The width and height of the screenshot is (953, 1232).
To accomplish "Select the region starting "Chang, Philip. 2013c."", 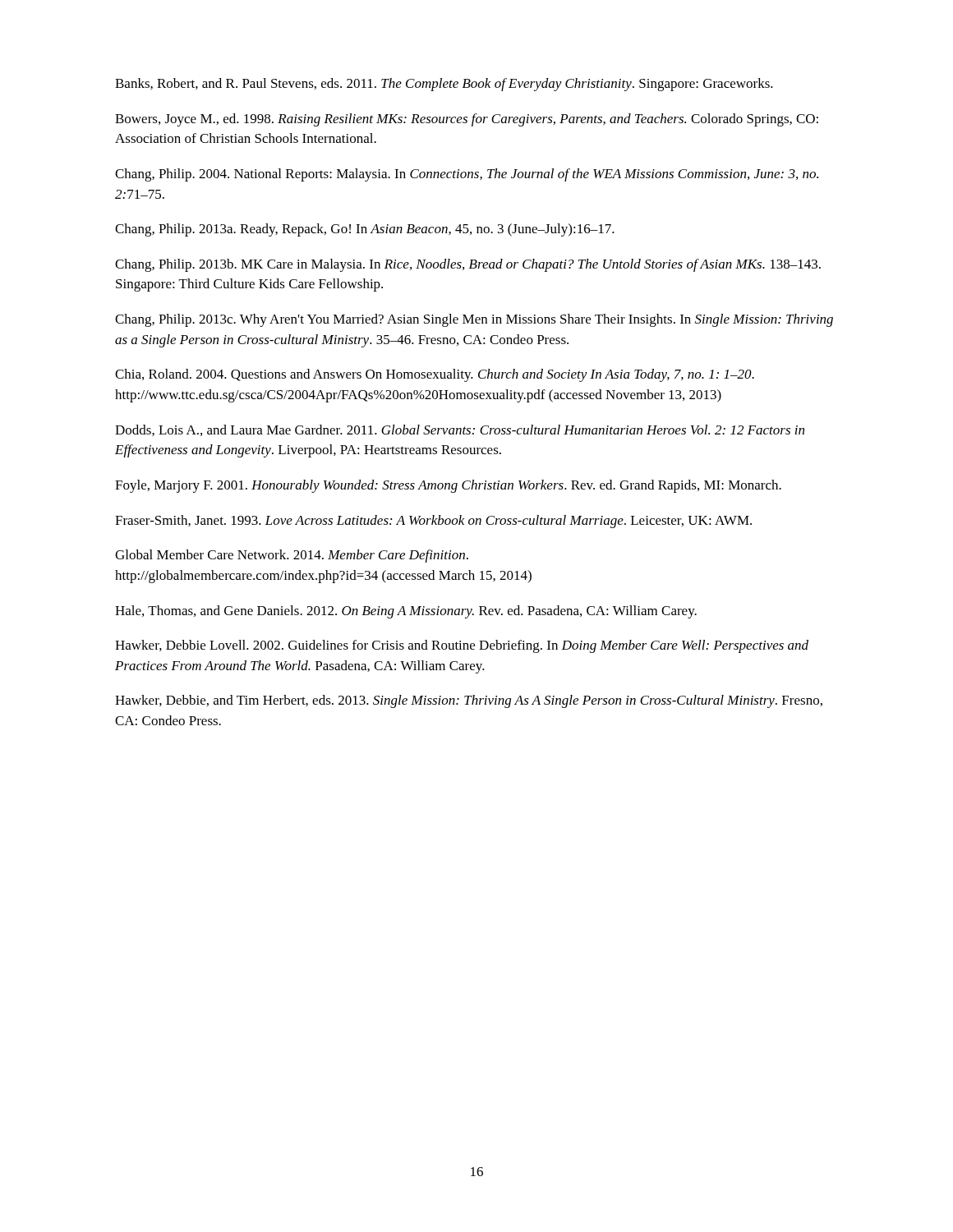I will click(x=474, y=329).
